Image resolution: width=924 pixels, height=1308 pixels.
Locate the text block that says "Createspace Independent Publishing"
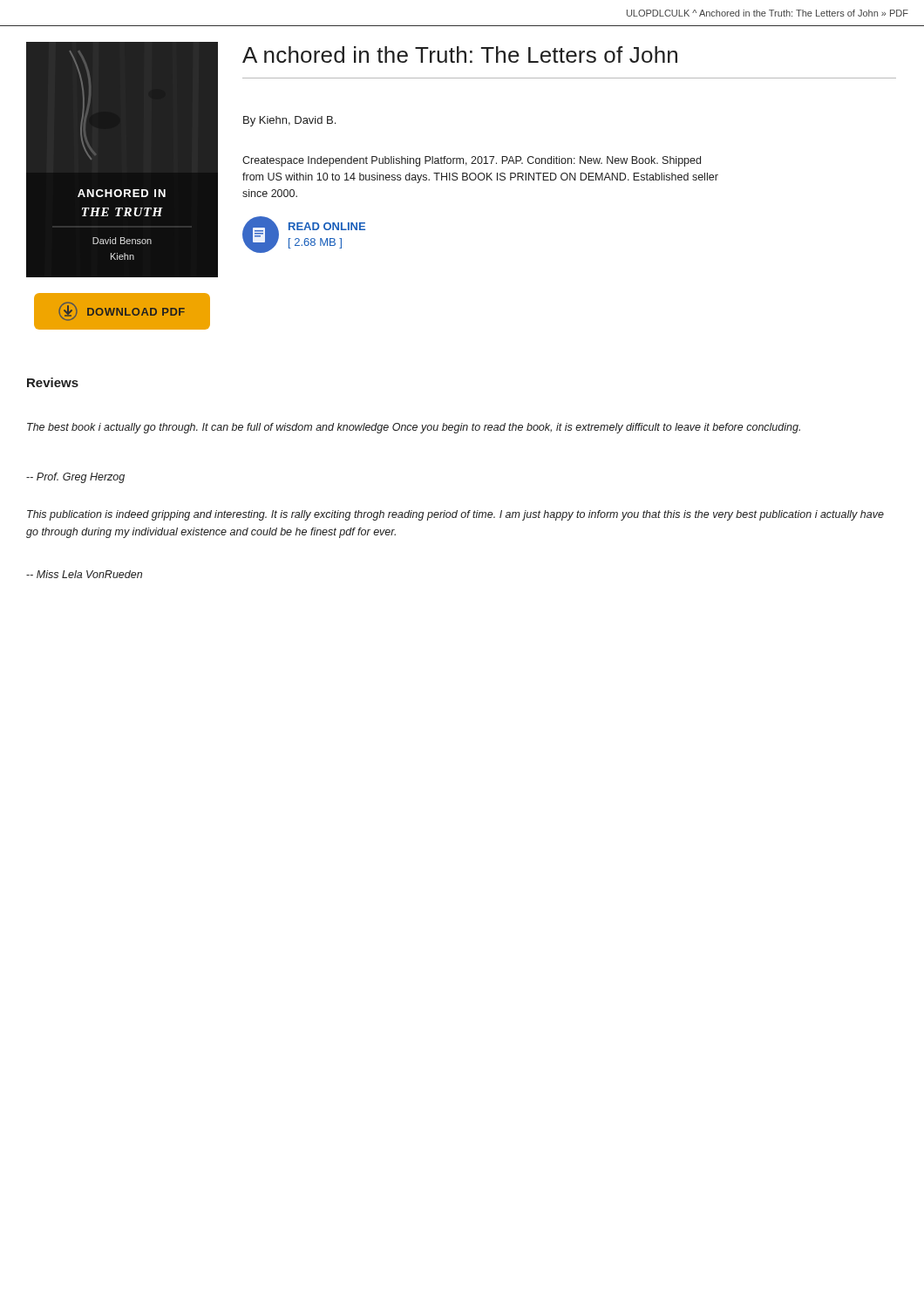pyautogui.click(x=480, y=177)
